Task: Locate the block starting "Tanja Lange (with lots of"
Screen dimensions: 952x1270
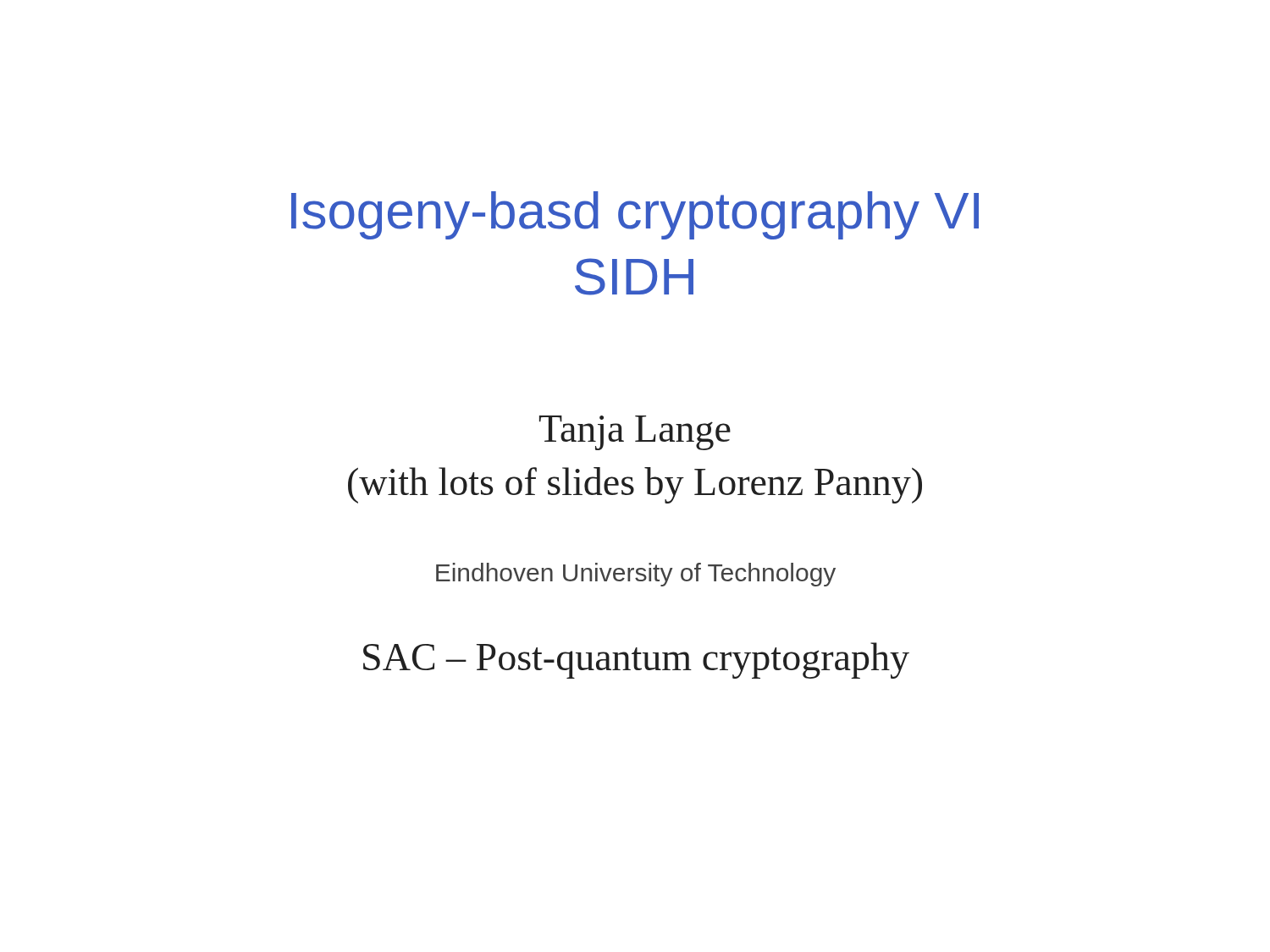Action: (x=635, y=455)
